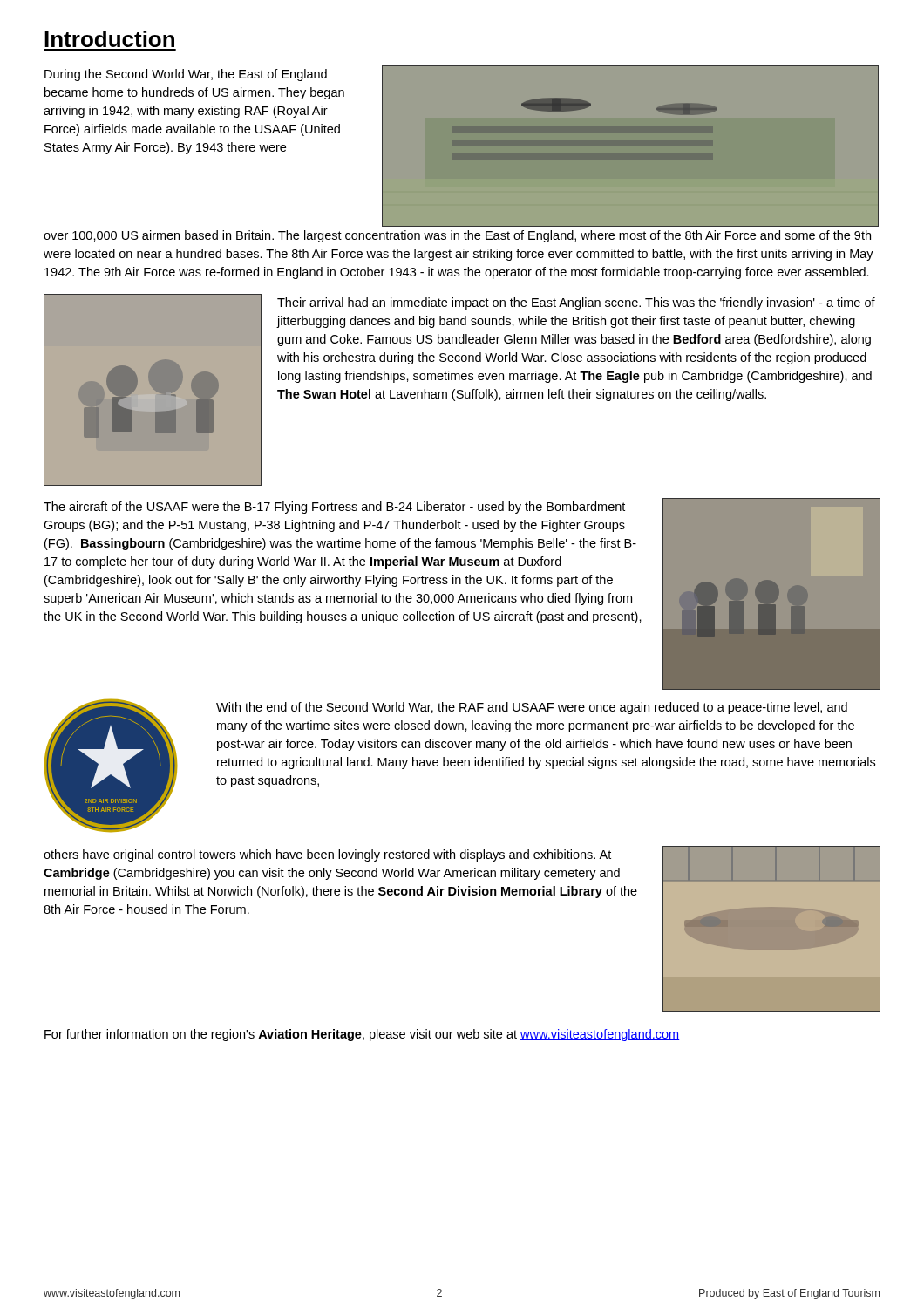The height and width of the screenshot is (1308, 924).
Task: Locate the block of text that opens with "With the end of"
Action: point(546,744)
